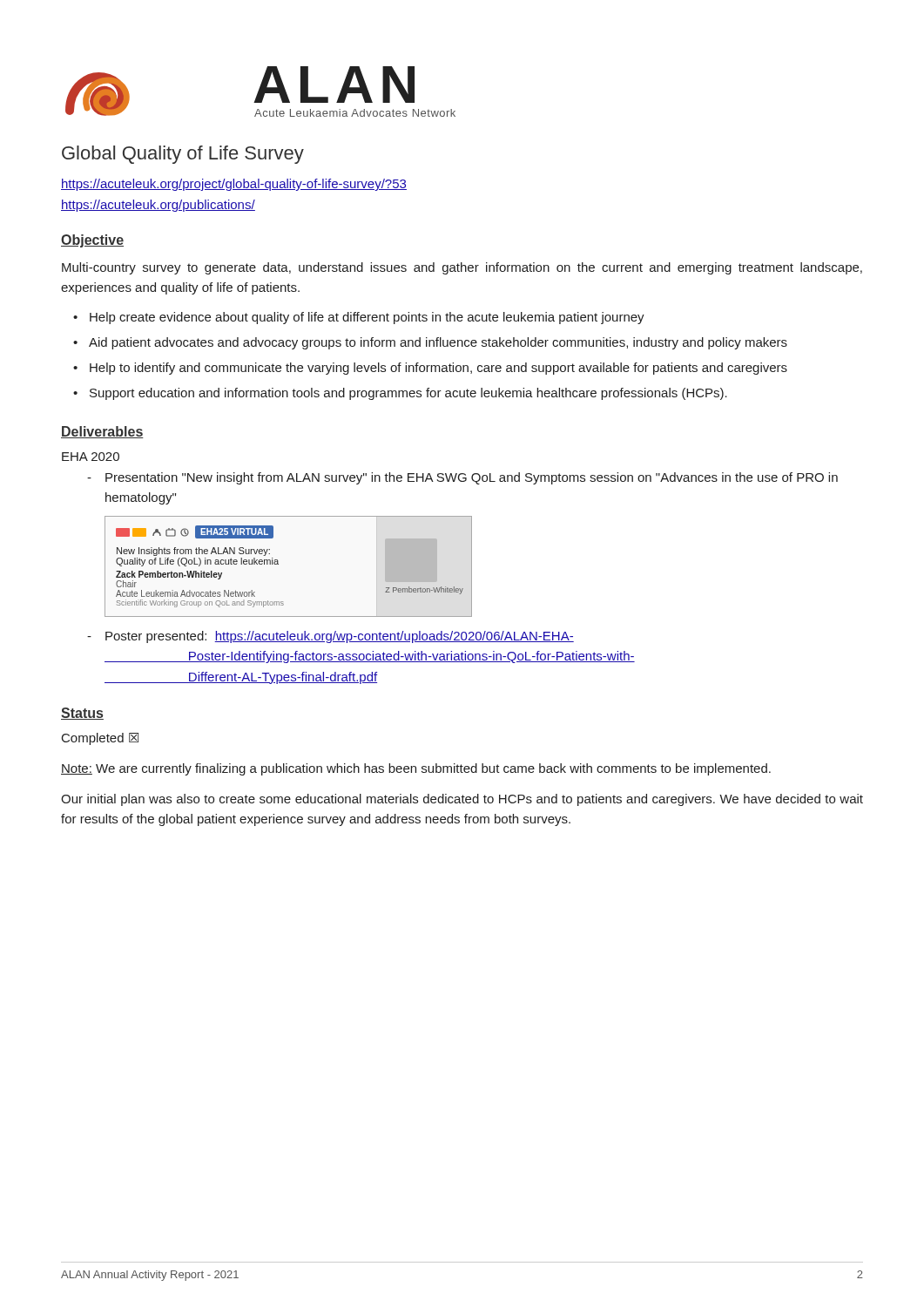Find the list item that reads "• Help to identify and communicate"
This screenshot has width=924, height=1307.
pos(430,367)
